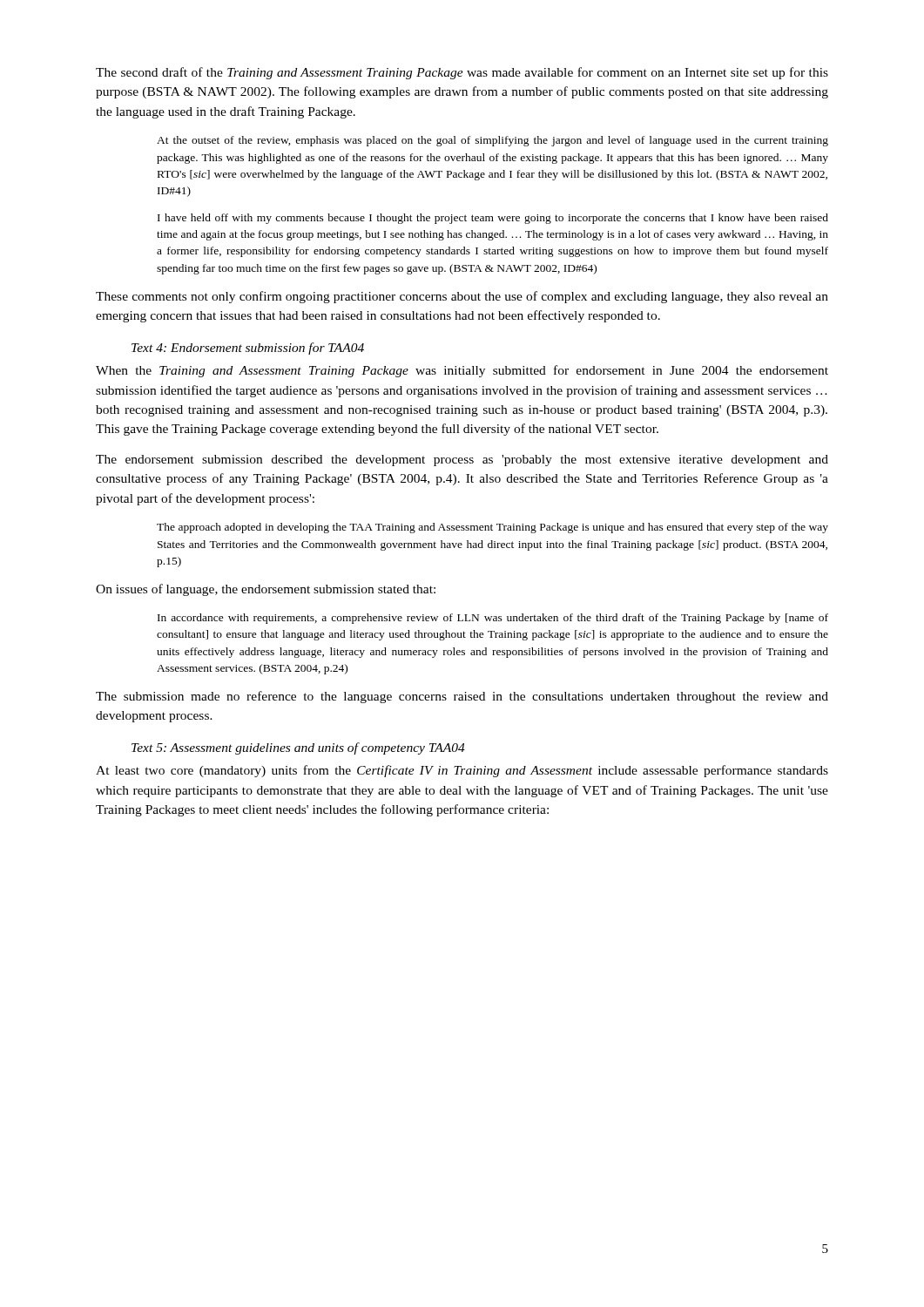Click on the element starting "In accordance with requirements, a comprehensive"
The width and height of the screenshot is (924, 1307).
tap(492, 643)
